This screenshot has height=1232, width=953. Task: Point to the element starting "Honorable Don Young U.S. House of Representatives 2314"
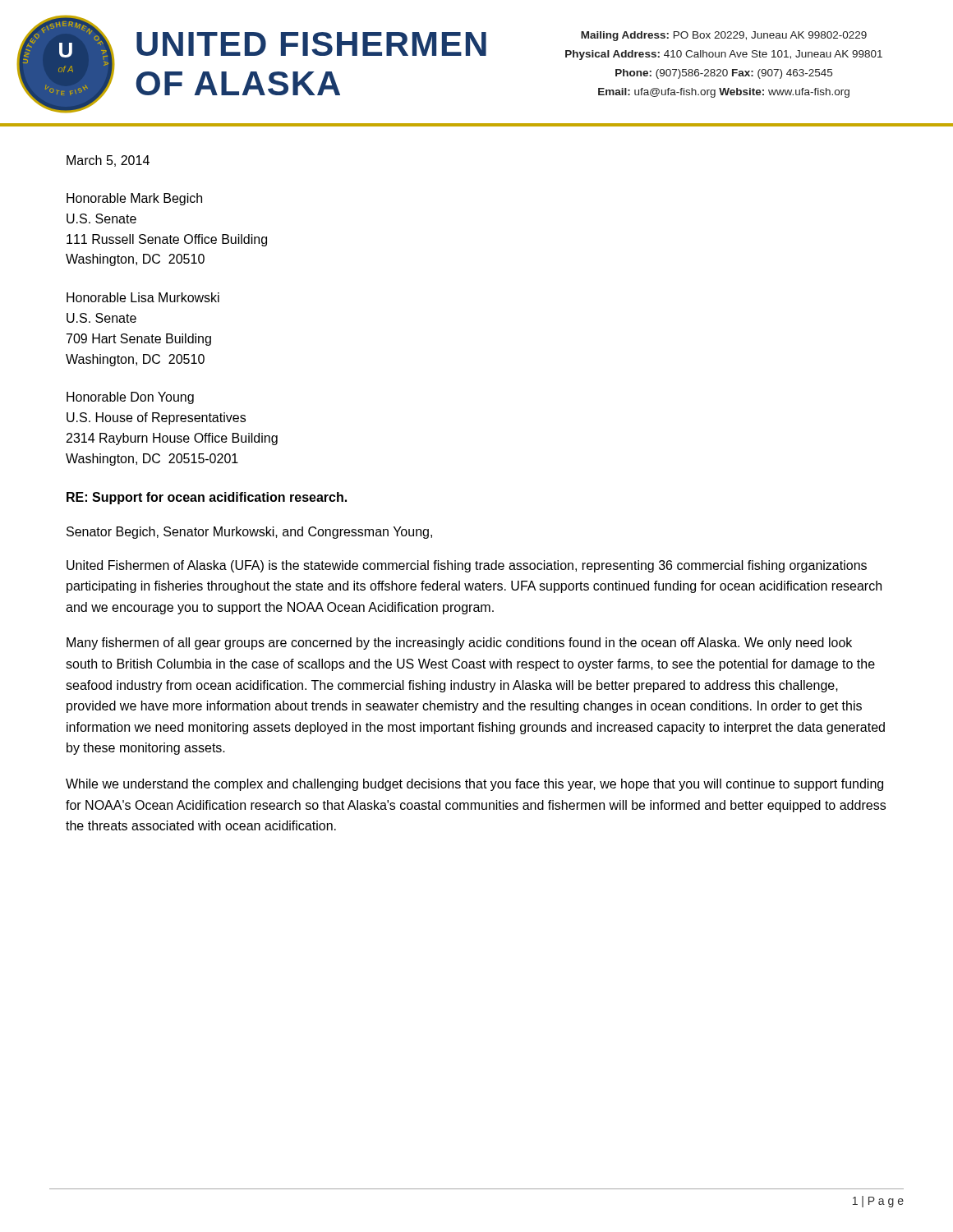coord(172,428)
